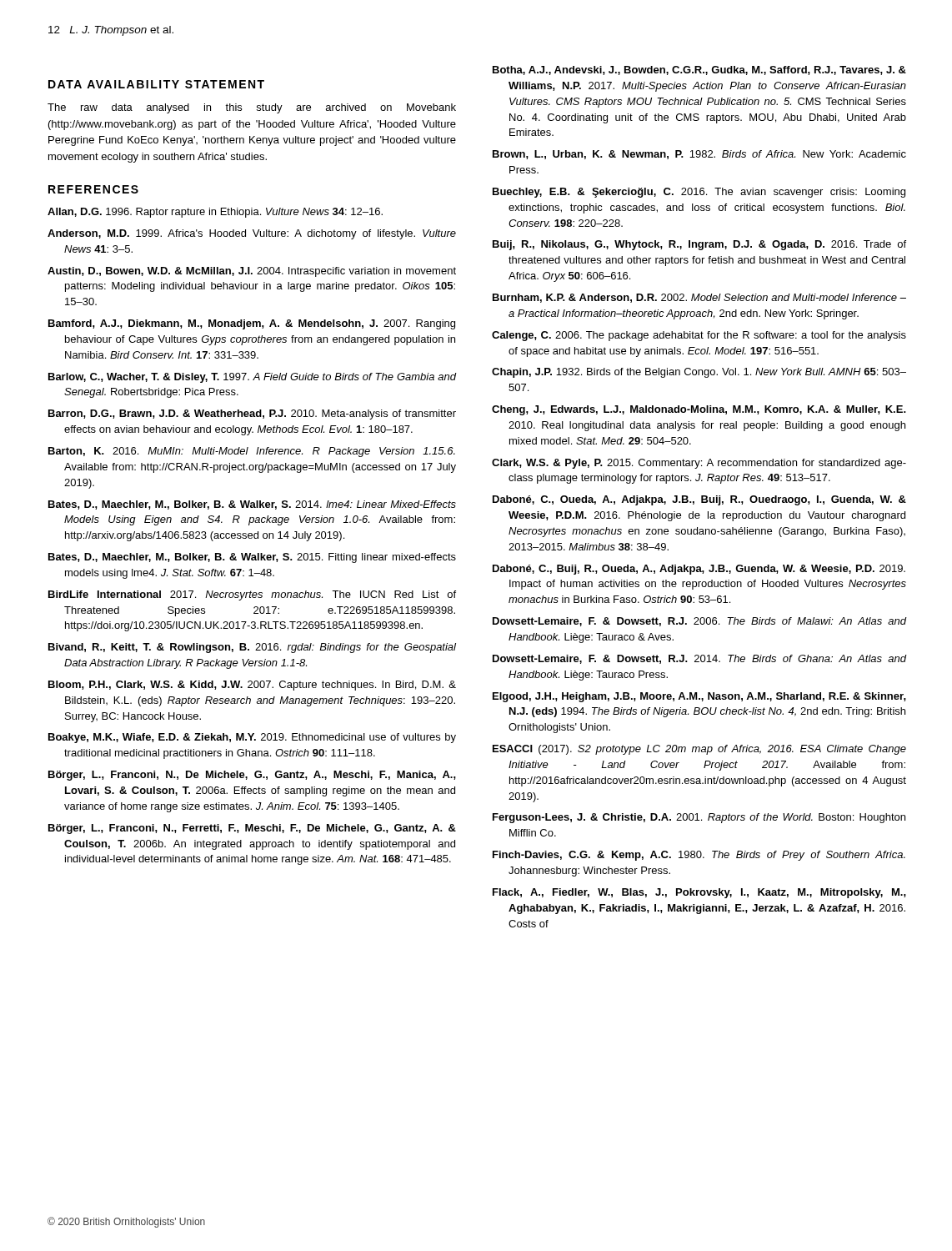Find the passage starting "ESACCI (2017). S2 prototype LC 20m map of"

pos(699,772)
